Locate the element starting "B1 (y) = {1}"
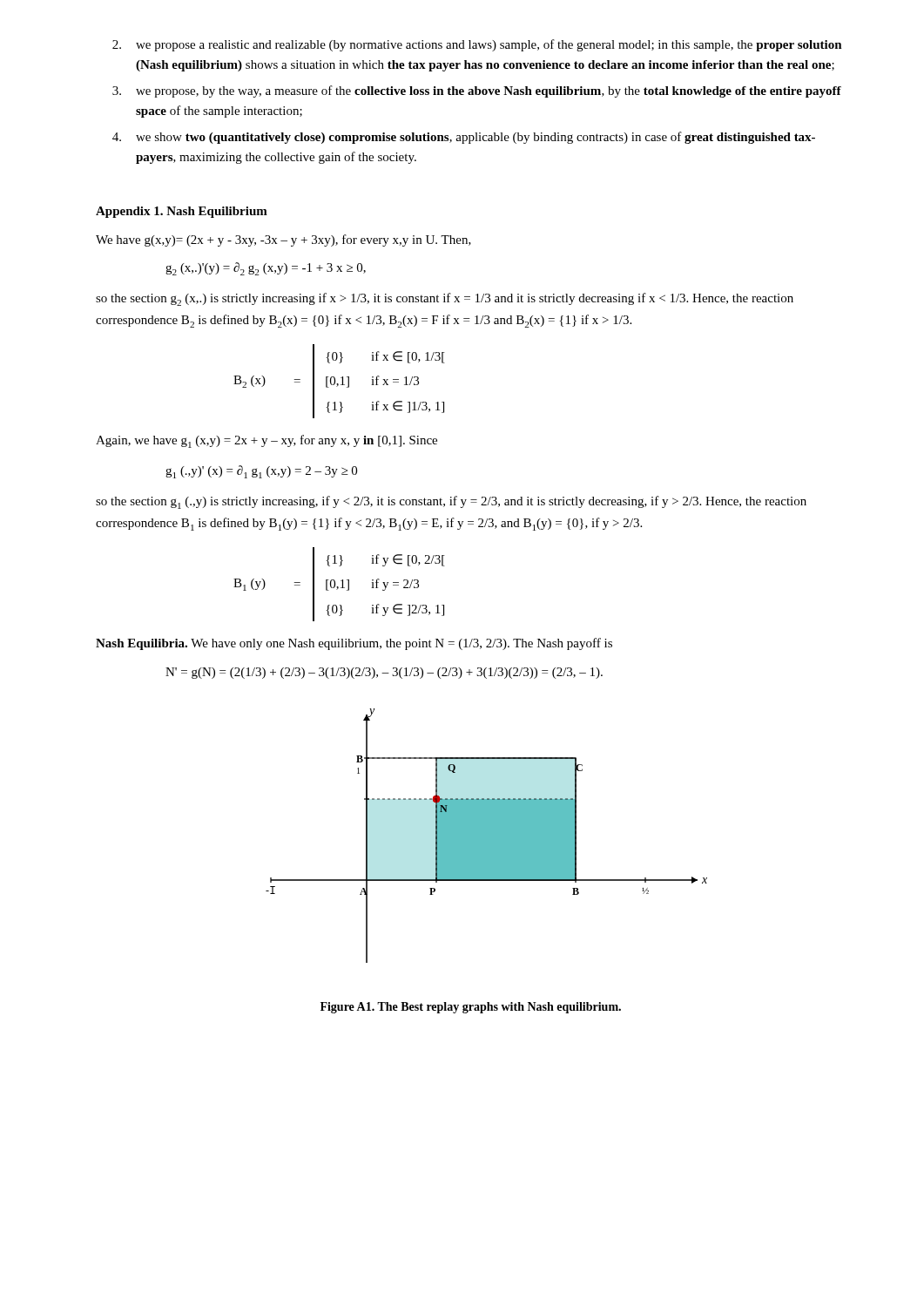 point(338,584)
